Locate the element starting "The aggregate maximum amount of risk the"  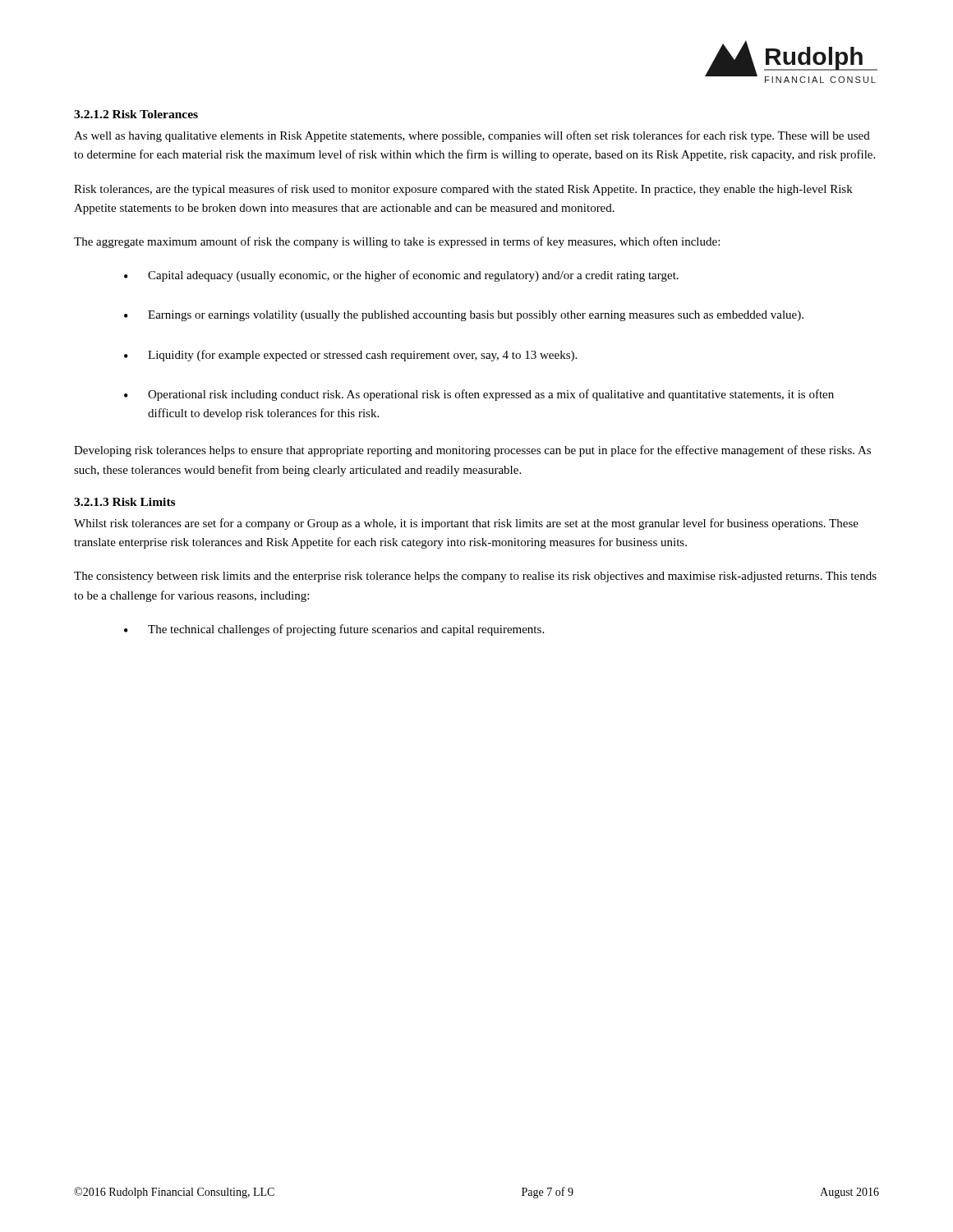pyautogui.click(x=397, y=241)
